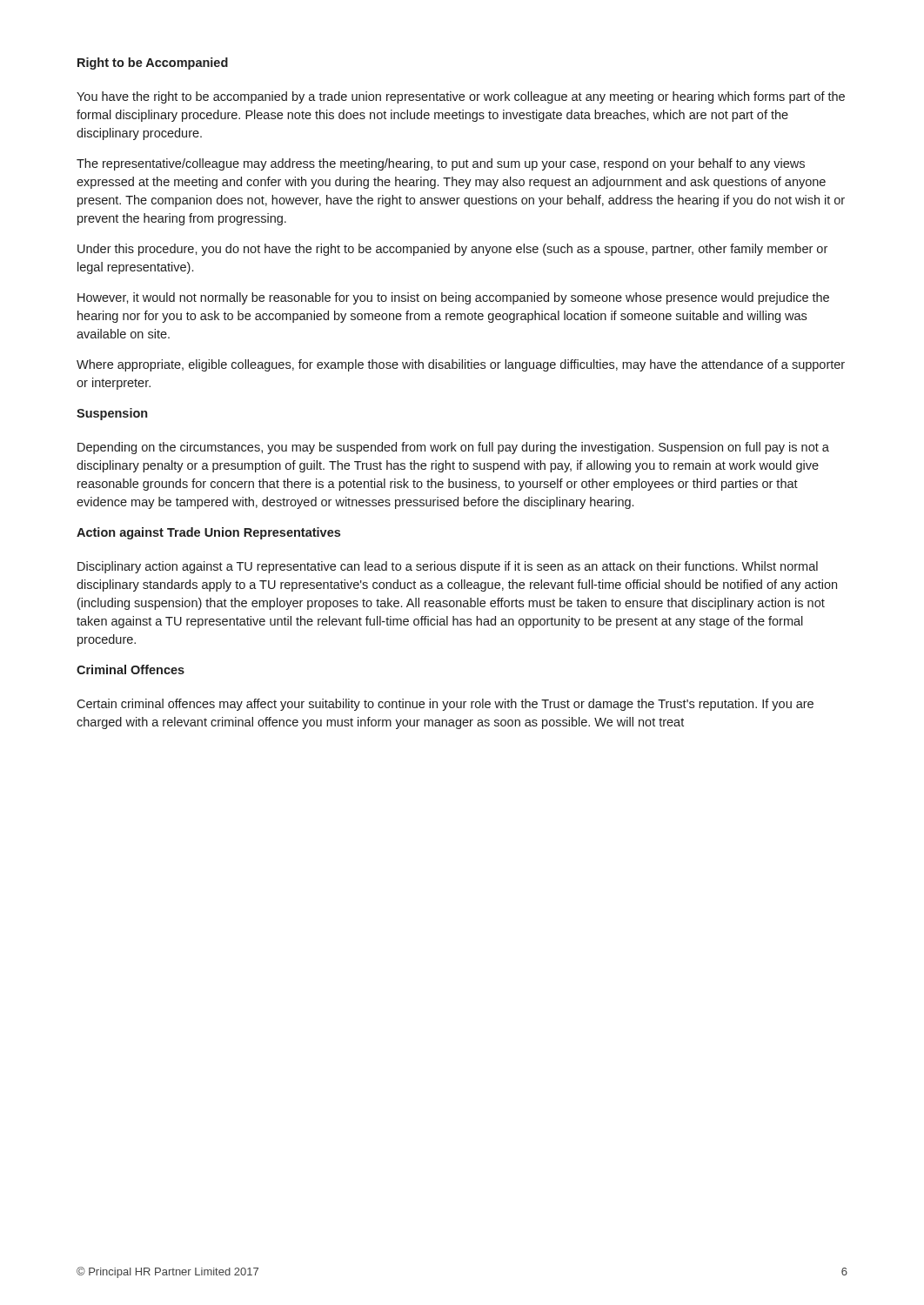Find the text block that reads "Certain criminal offences may affect your suitability"
The image size is (924, 1305).
click(462, 714)
